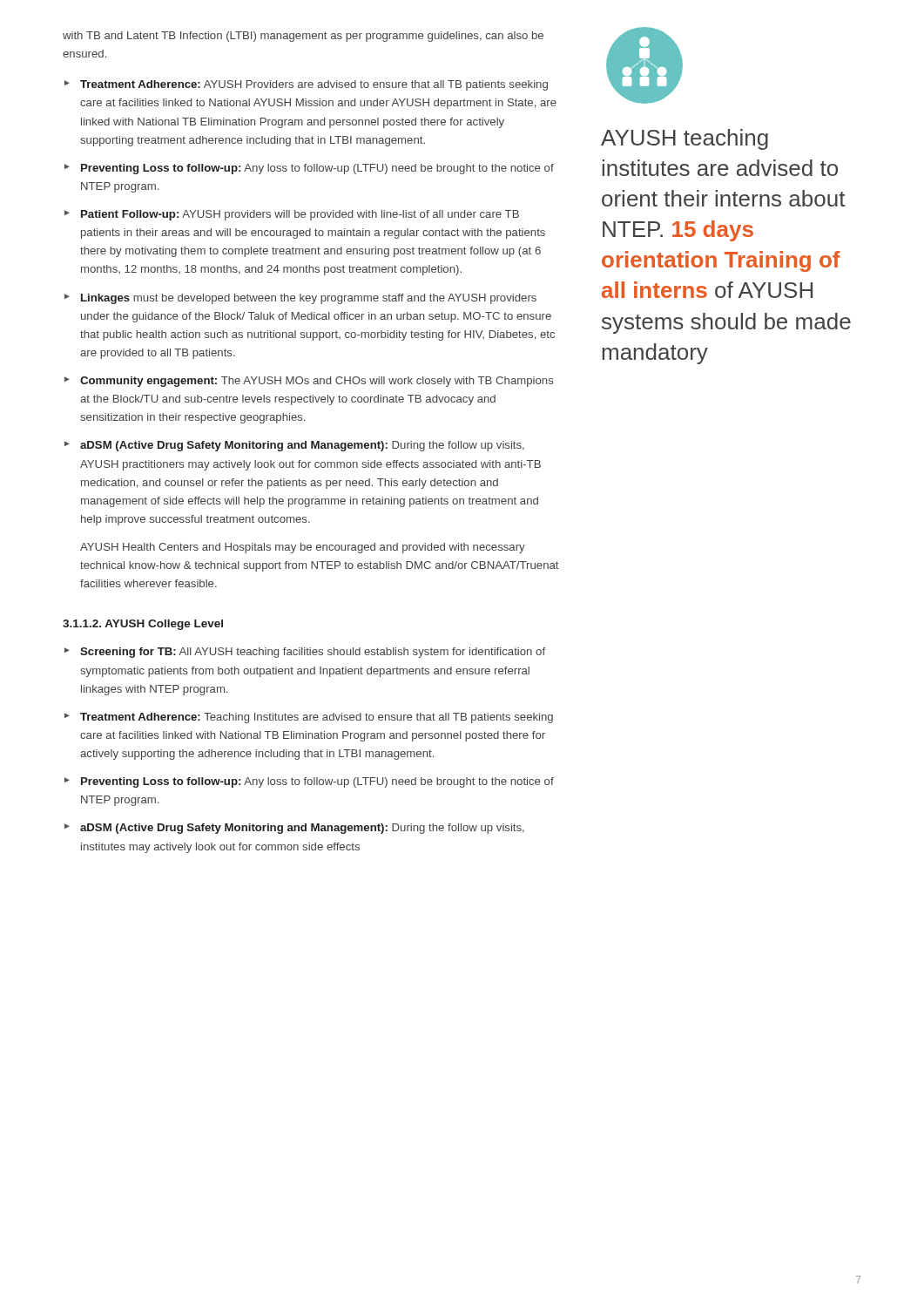Point to the block starting "AYUSH Health Centers and Hospitals may be encouraged"

[x=319, y=565]
